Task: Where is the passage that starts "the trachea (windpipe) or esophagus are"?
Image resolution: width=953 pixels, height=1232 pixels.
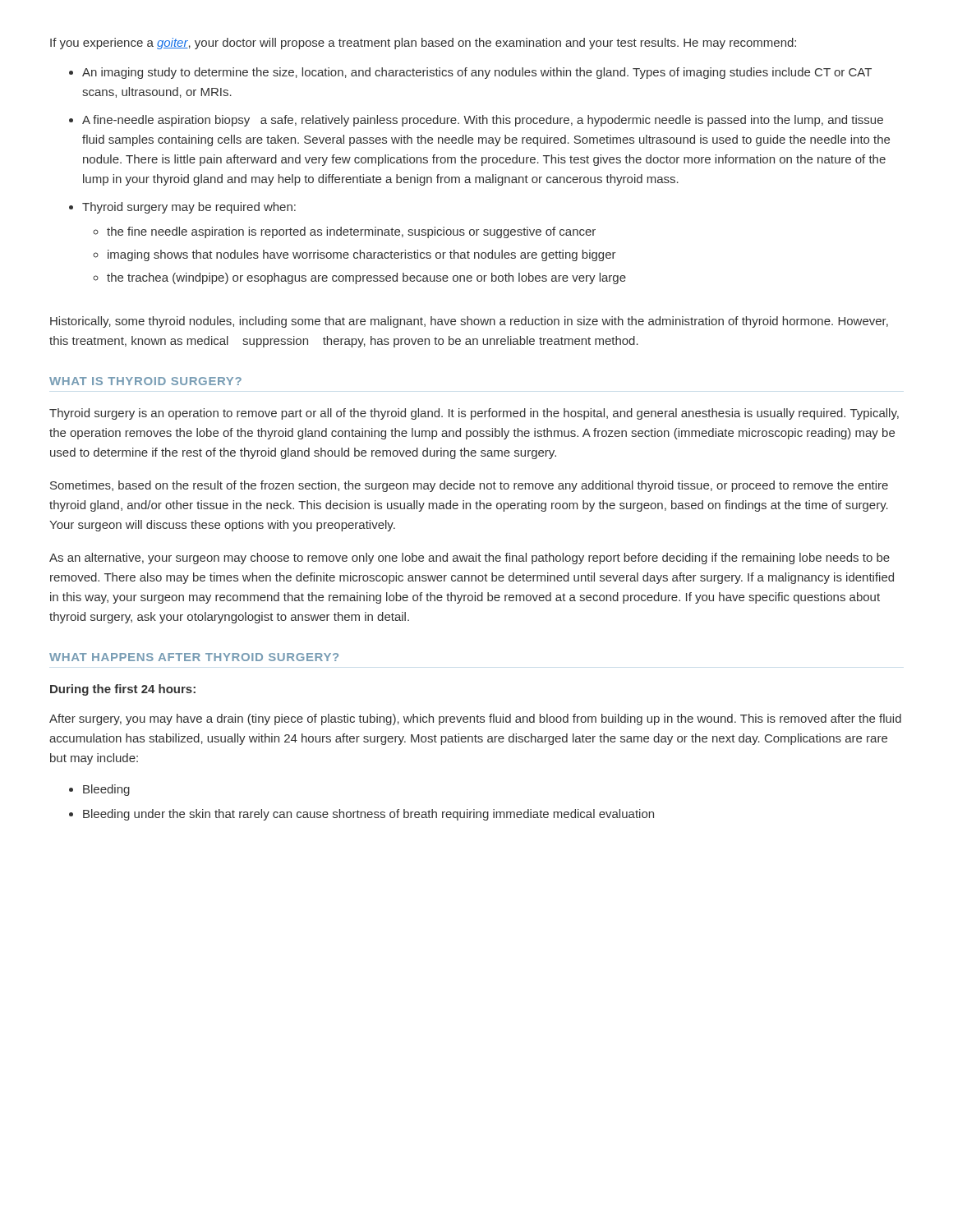Action: [366, 277]
